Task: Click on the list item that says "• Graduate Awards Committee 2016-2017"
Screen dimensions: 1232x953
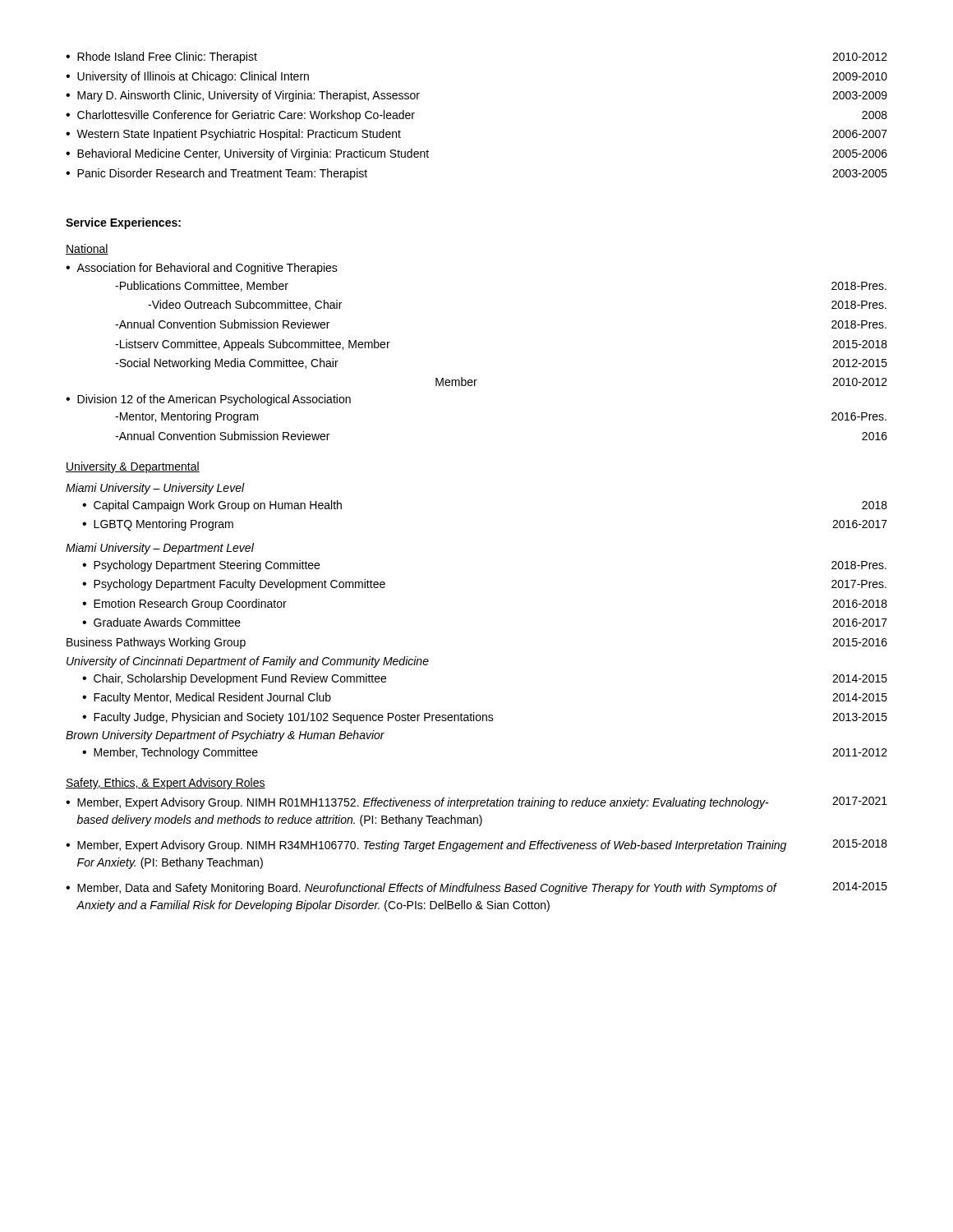Action: point(155,622)
